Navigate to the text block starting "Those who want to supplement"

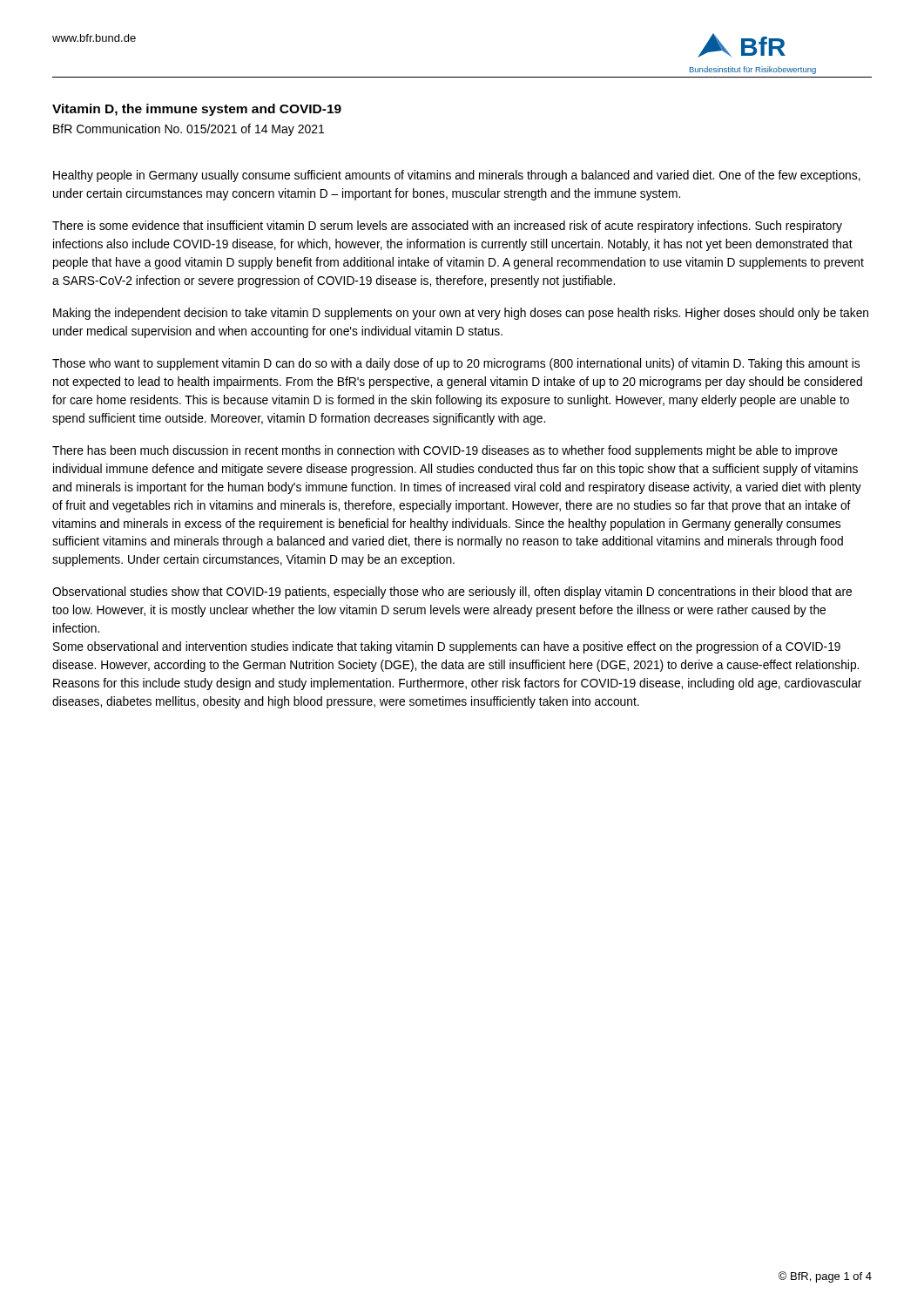coord(457,391)
